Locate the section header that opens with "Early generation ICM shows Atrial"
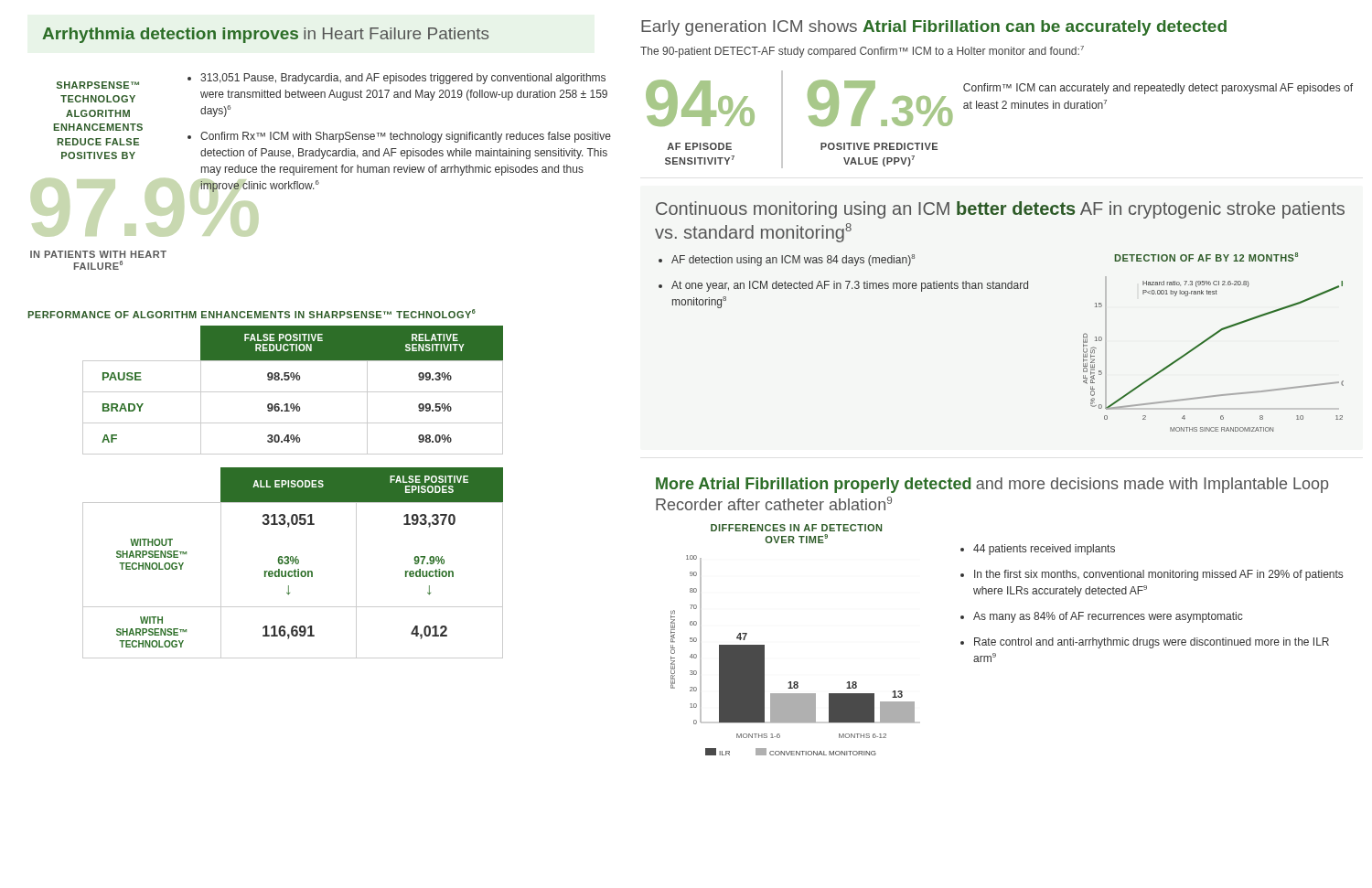The image size is (1372, 888). coord(934,26)
